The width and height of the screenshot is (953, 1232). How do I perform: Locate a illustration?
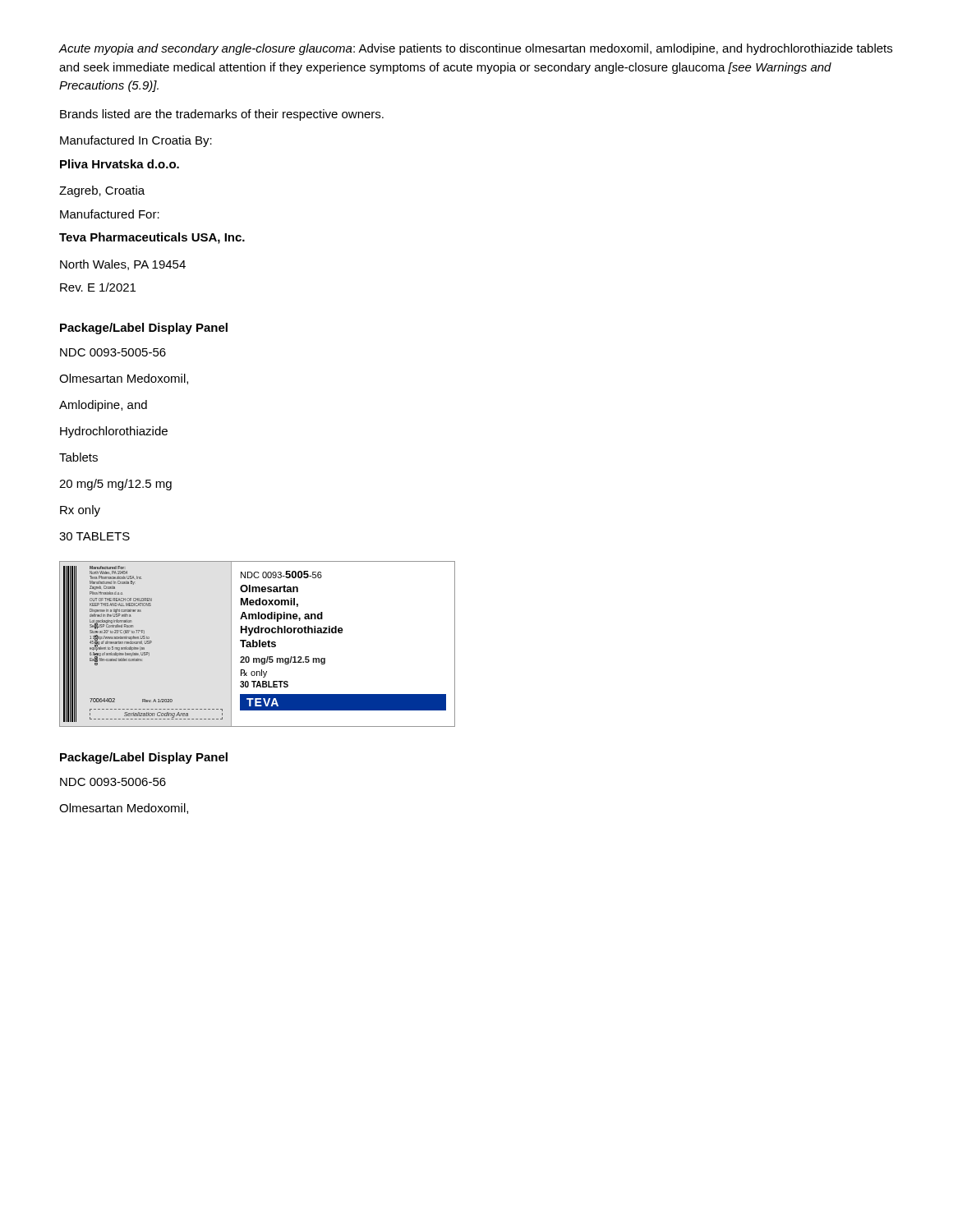coord(476,644)
